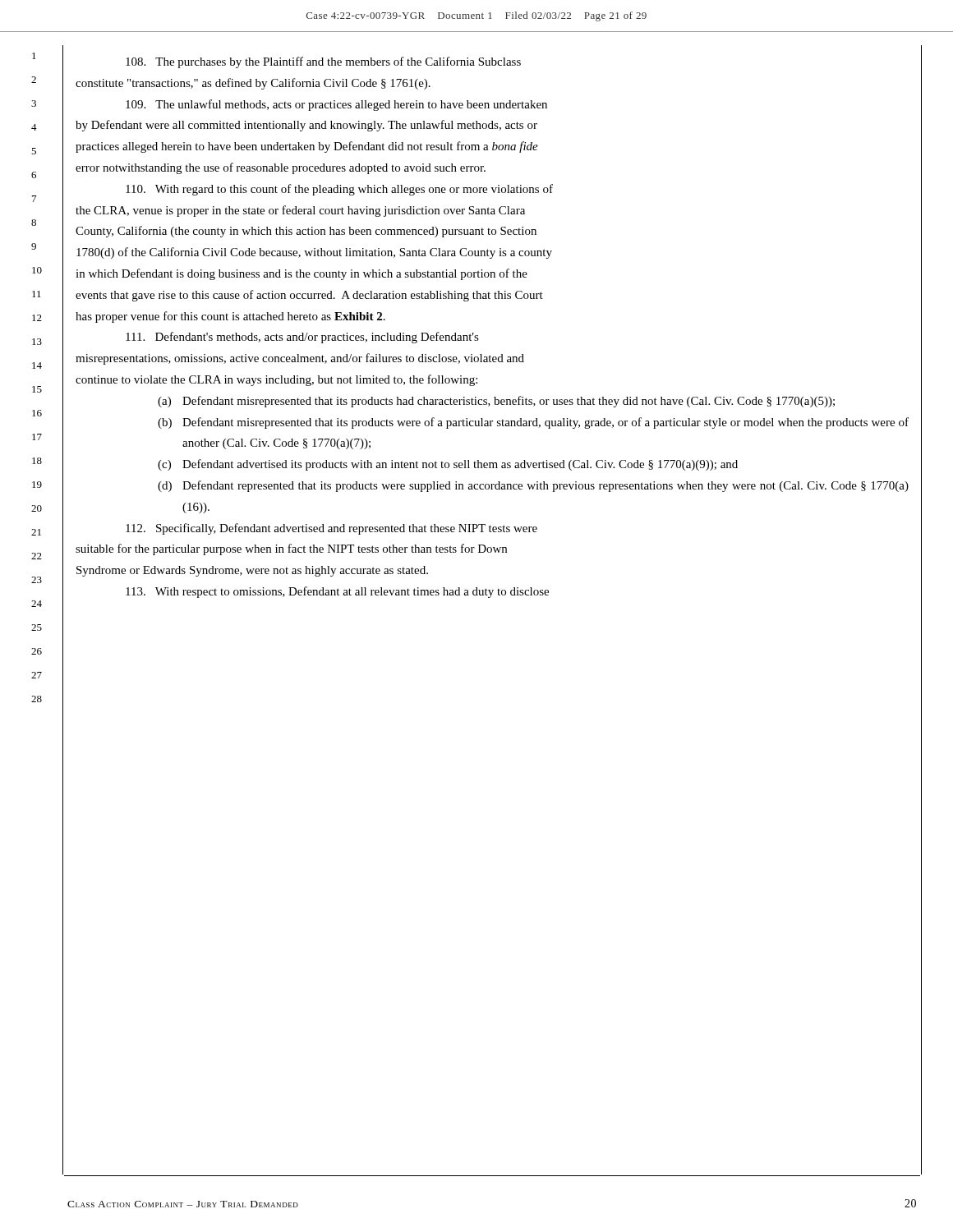The height and width of the screenshot is (1232, 953).
Task: Click on the block starting "The unlawful methods,"
Action: 336,104
